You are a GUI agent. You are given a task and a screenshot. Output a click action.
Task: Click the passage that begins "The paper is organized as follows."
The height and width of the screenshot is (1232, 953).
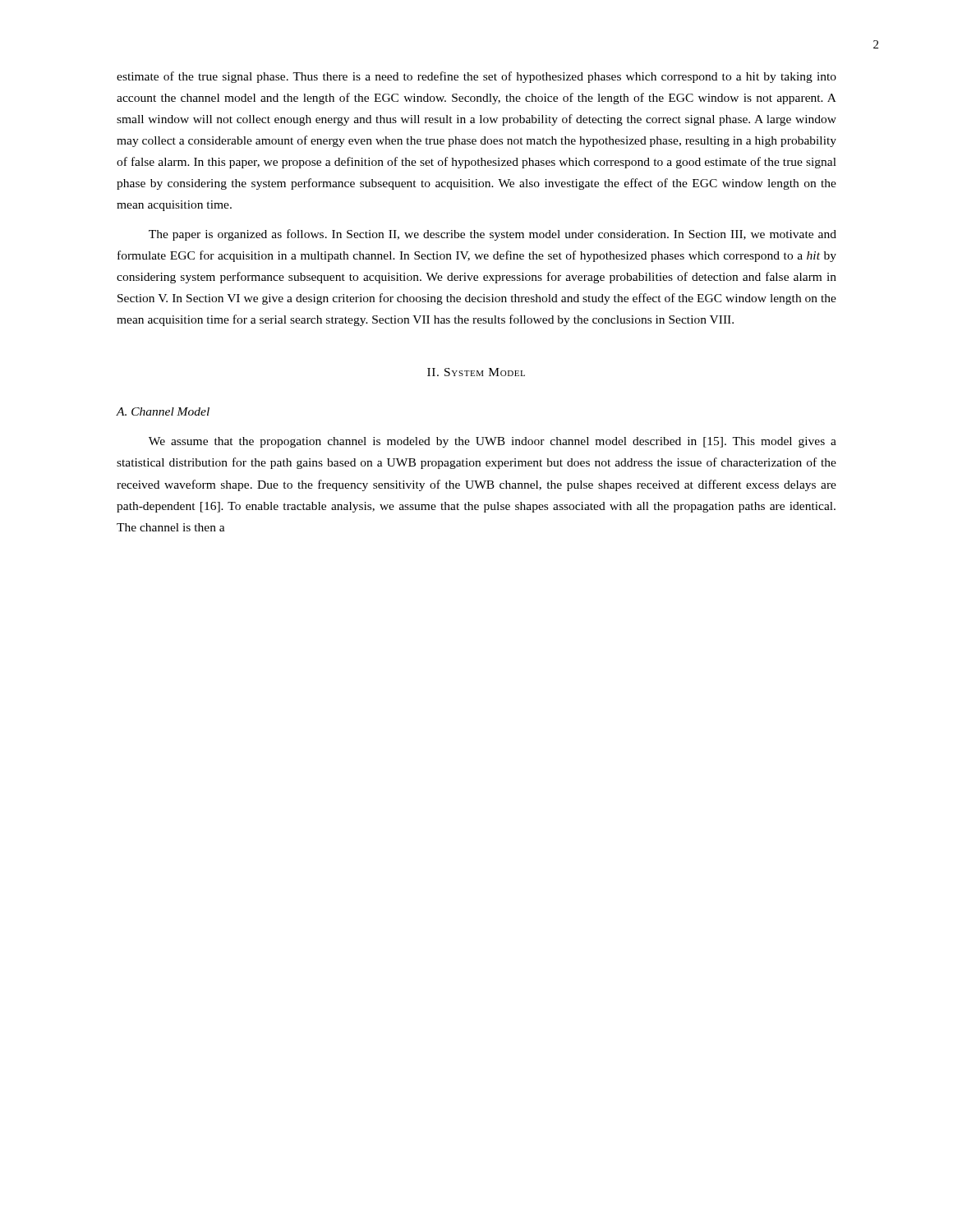[x=476, y=277]
